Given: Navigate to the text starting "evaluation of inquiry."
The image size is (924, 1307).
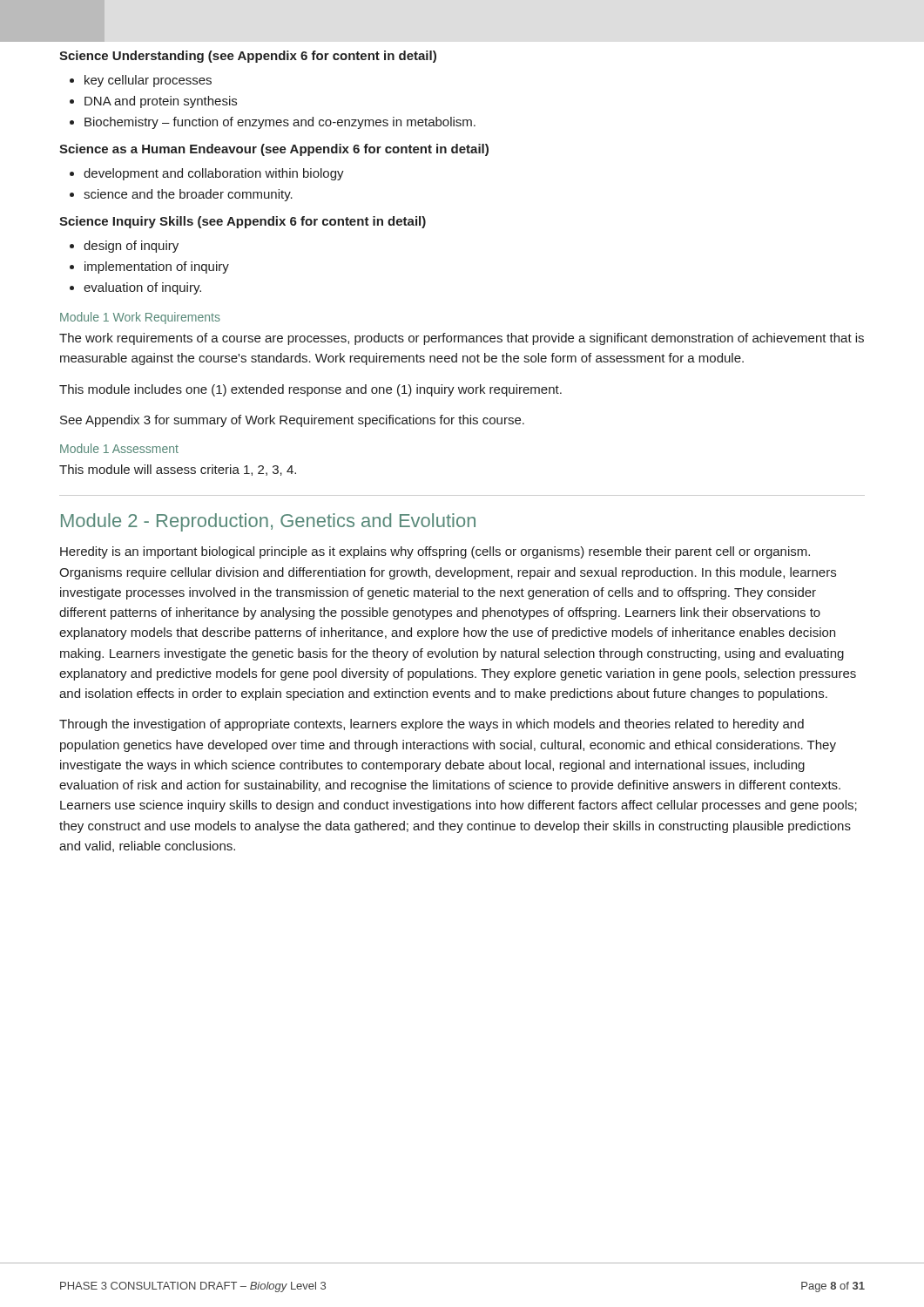Looking at the screenshot, I should (143, 287).
